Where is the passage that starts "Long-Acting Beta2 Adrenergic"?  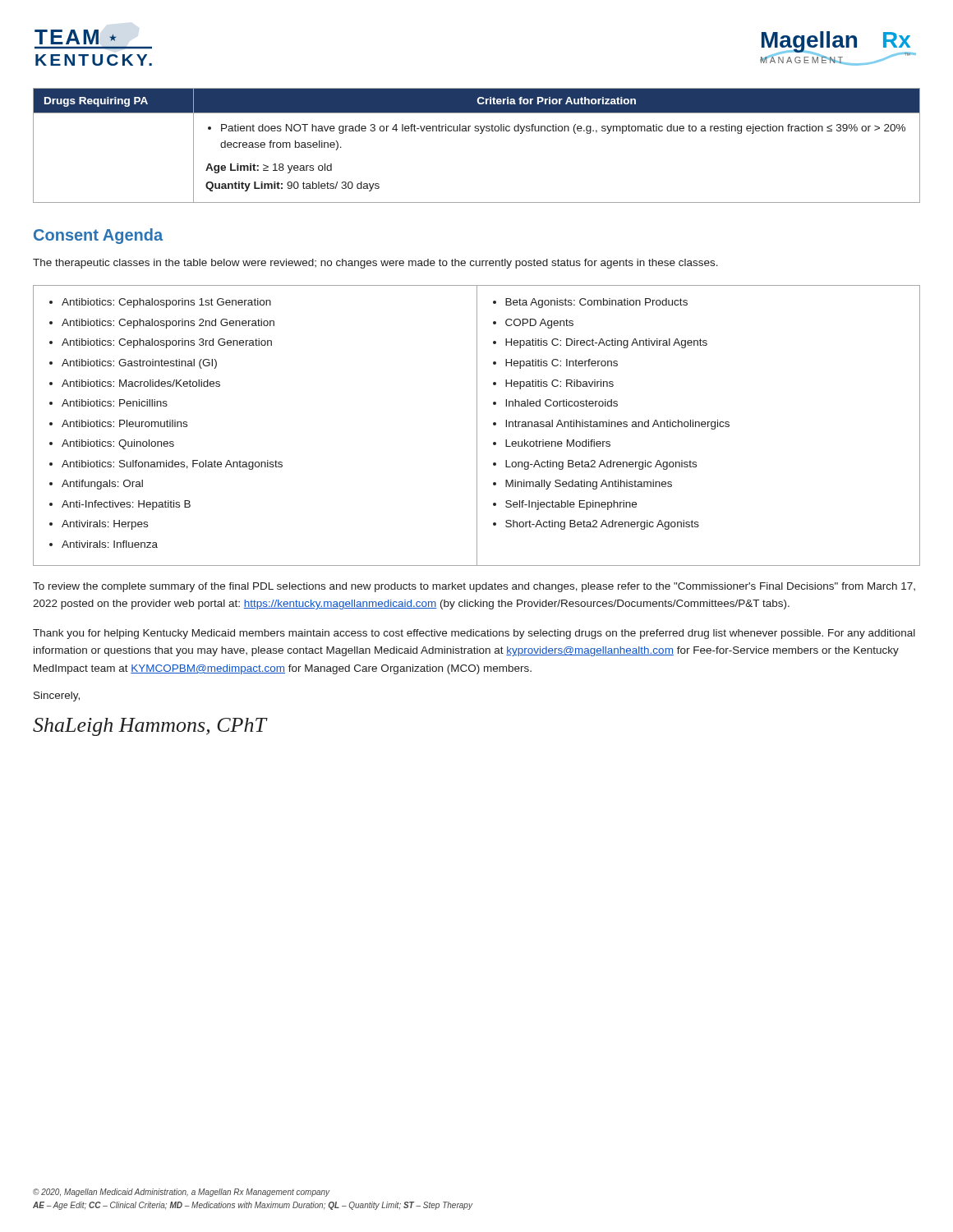tap(601, 463)
